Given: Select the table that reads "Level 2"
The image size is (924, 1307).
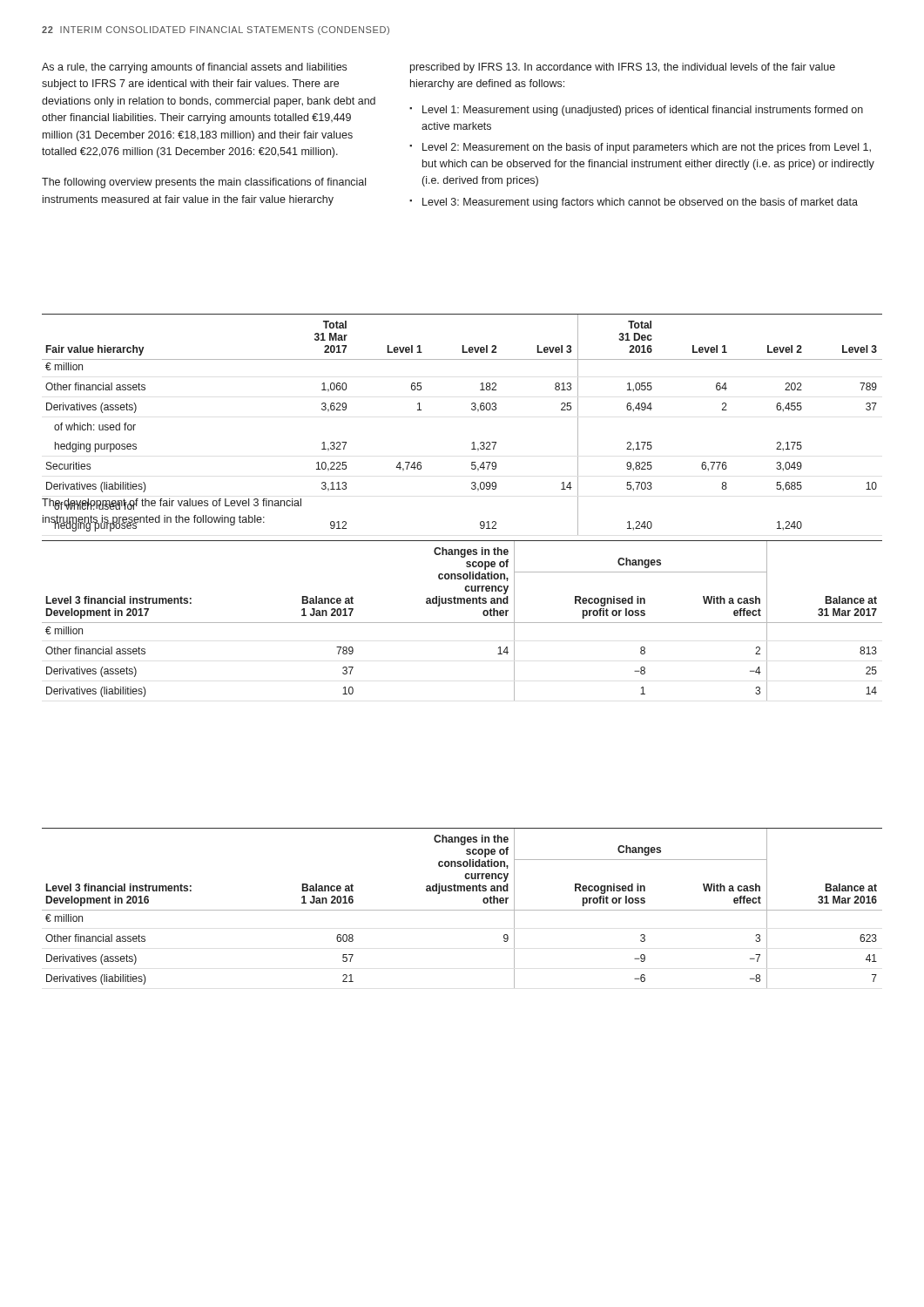Looking at the screenshot, I should [x=462, y=425].
